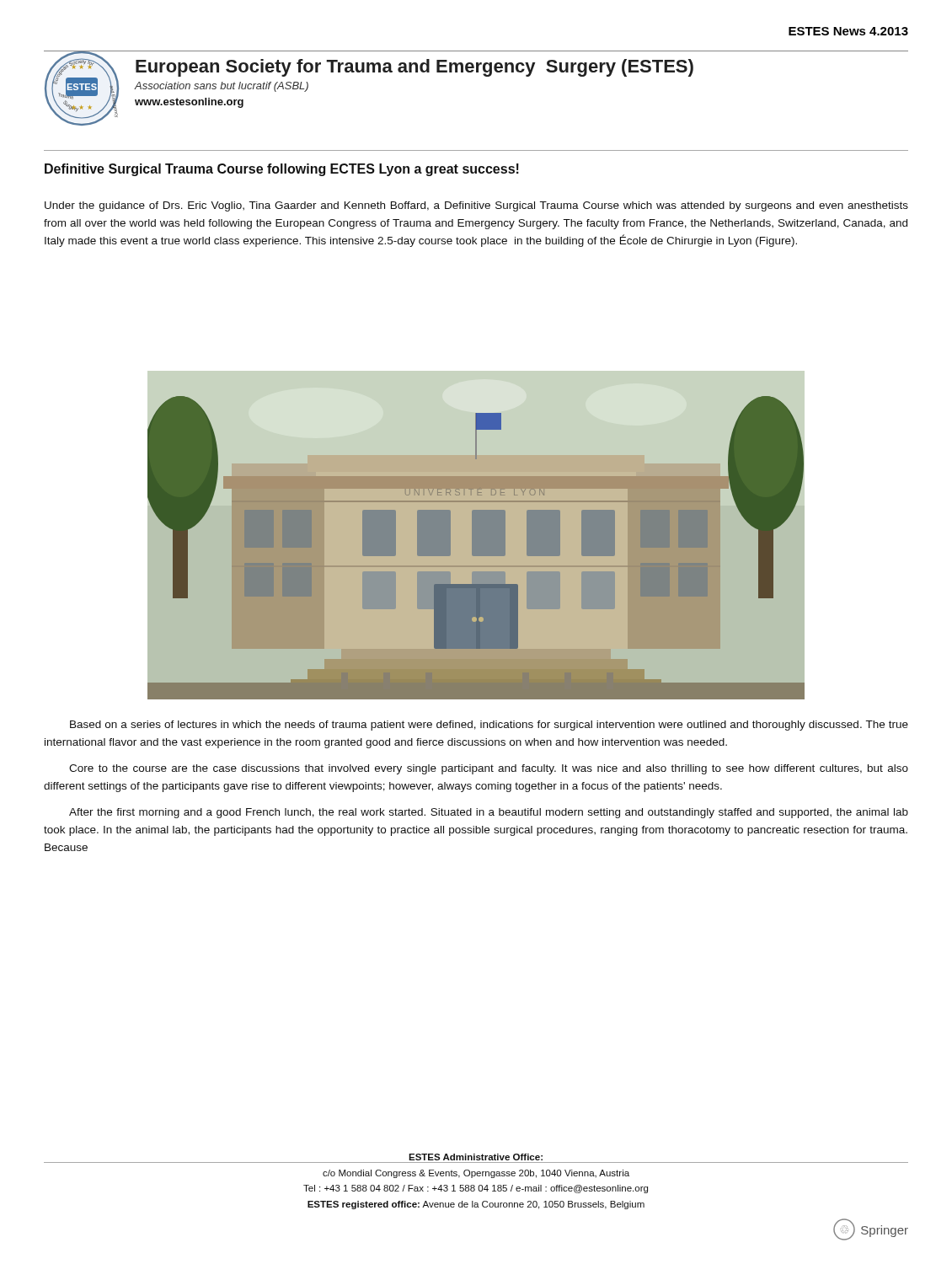952x1264 pixels.
Task: Locate the region starting "European Society for Trauma and Emergency"
Action: (414, 66)
